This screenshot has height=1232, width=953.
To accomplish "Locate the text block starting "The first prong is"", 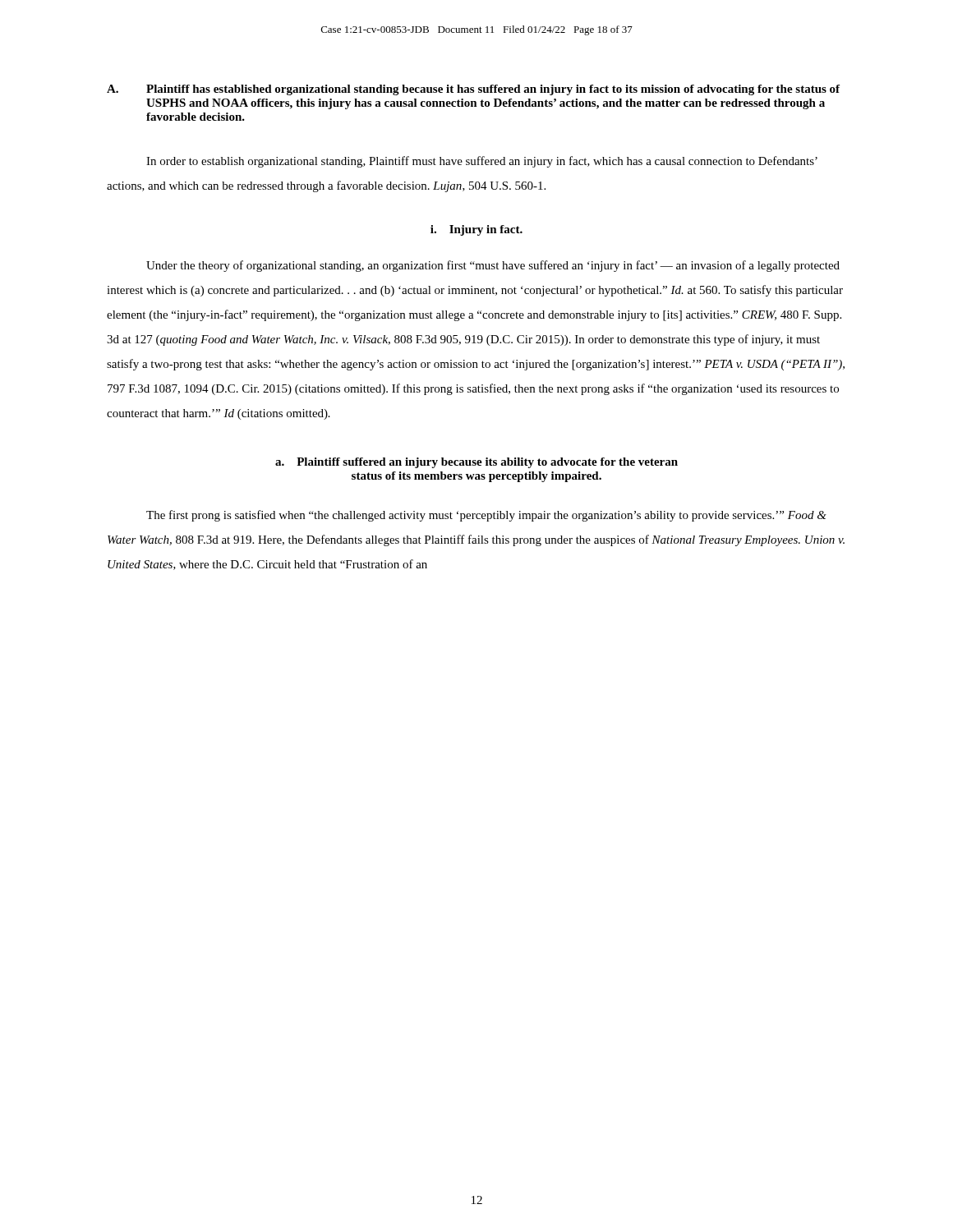I will pos(476,540).
